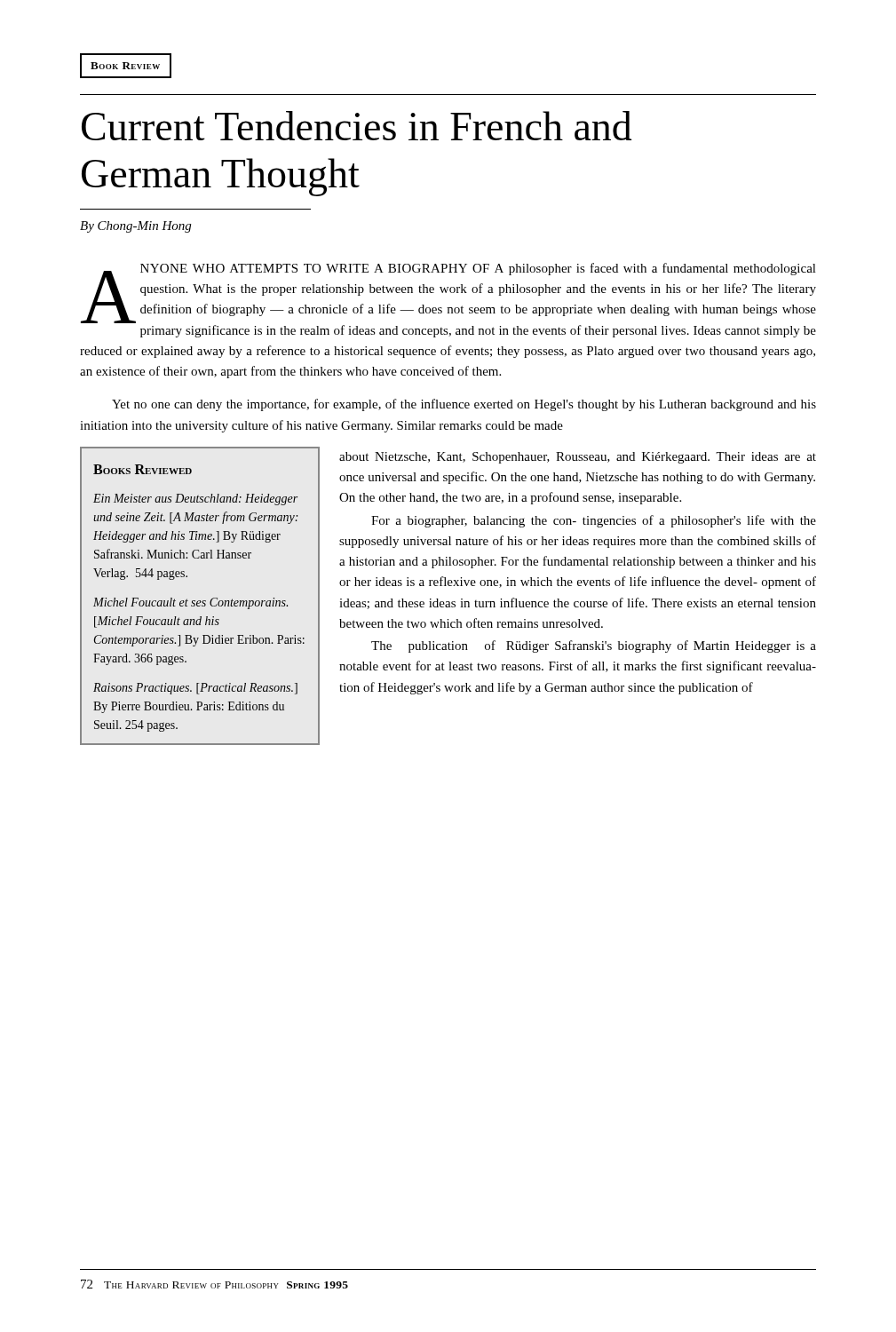
Task: Click on the text block containing "ANYONE WHO ATTEMPTS TO WRITE A BIOGRAPHY OF"
Action: (448, 318)
